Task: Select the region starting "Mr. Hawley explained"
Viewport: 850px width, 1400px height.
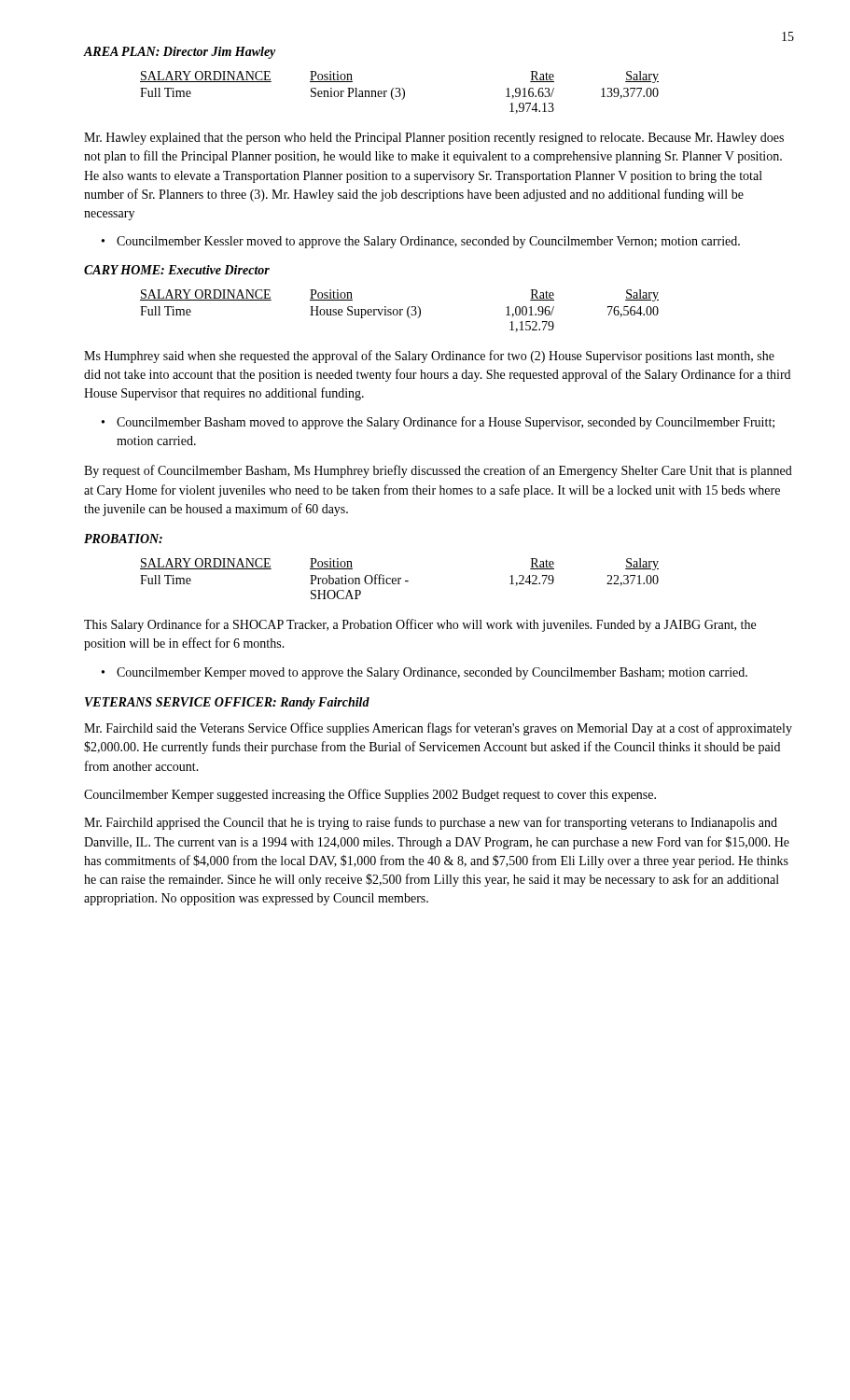Action: pyautogui.click(x=434, y=176)
